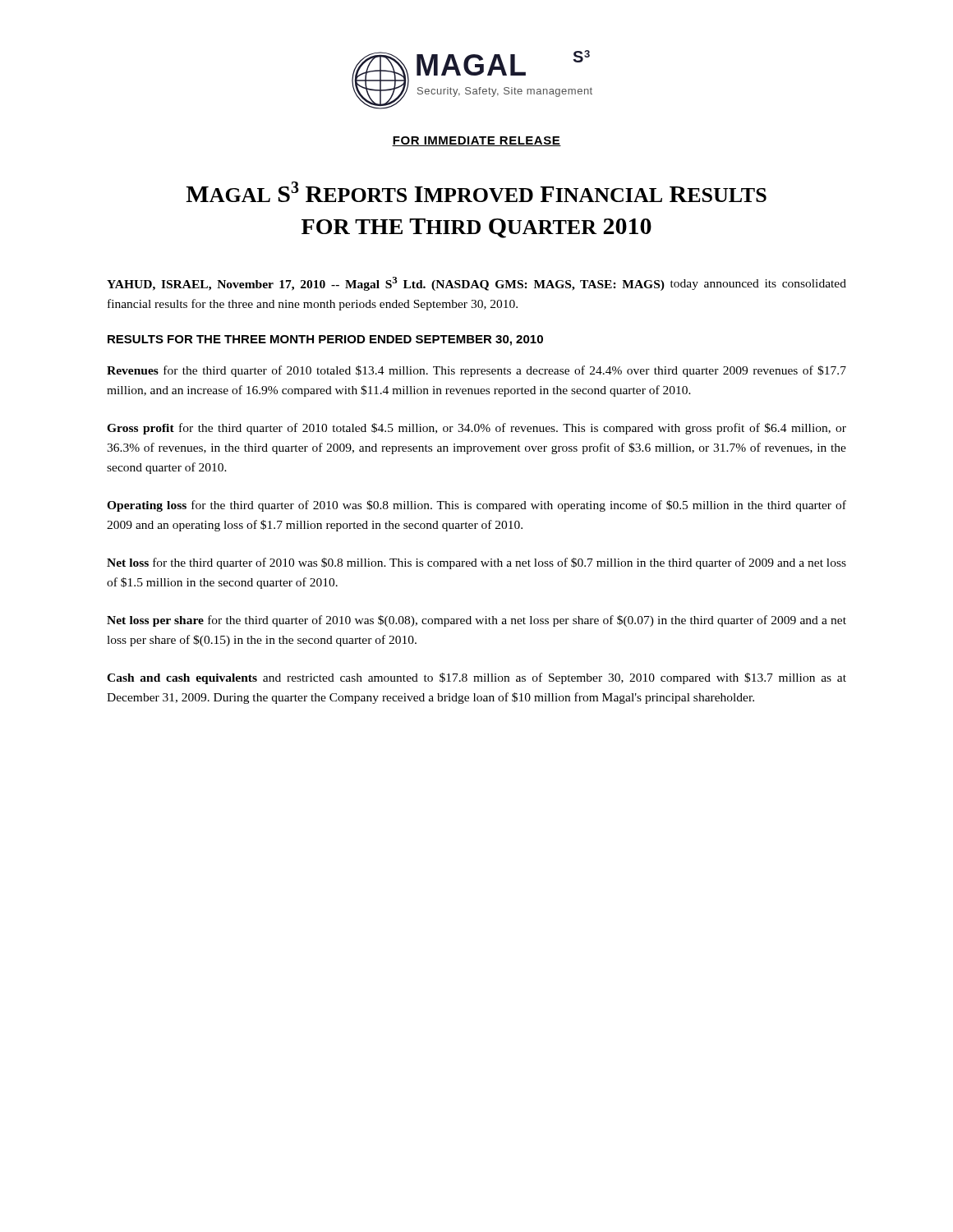This screenshot has width=953, height=1232.
Task: Point to the passage starting "MAGAL S3 REPORTS IMPROVED FINANCIAL"
Action: pos(476,209)
